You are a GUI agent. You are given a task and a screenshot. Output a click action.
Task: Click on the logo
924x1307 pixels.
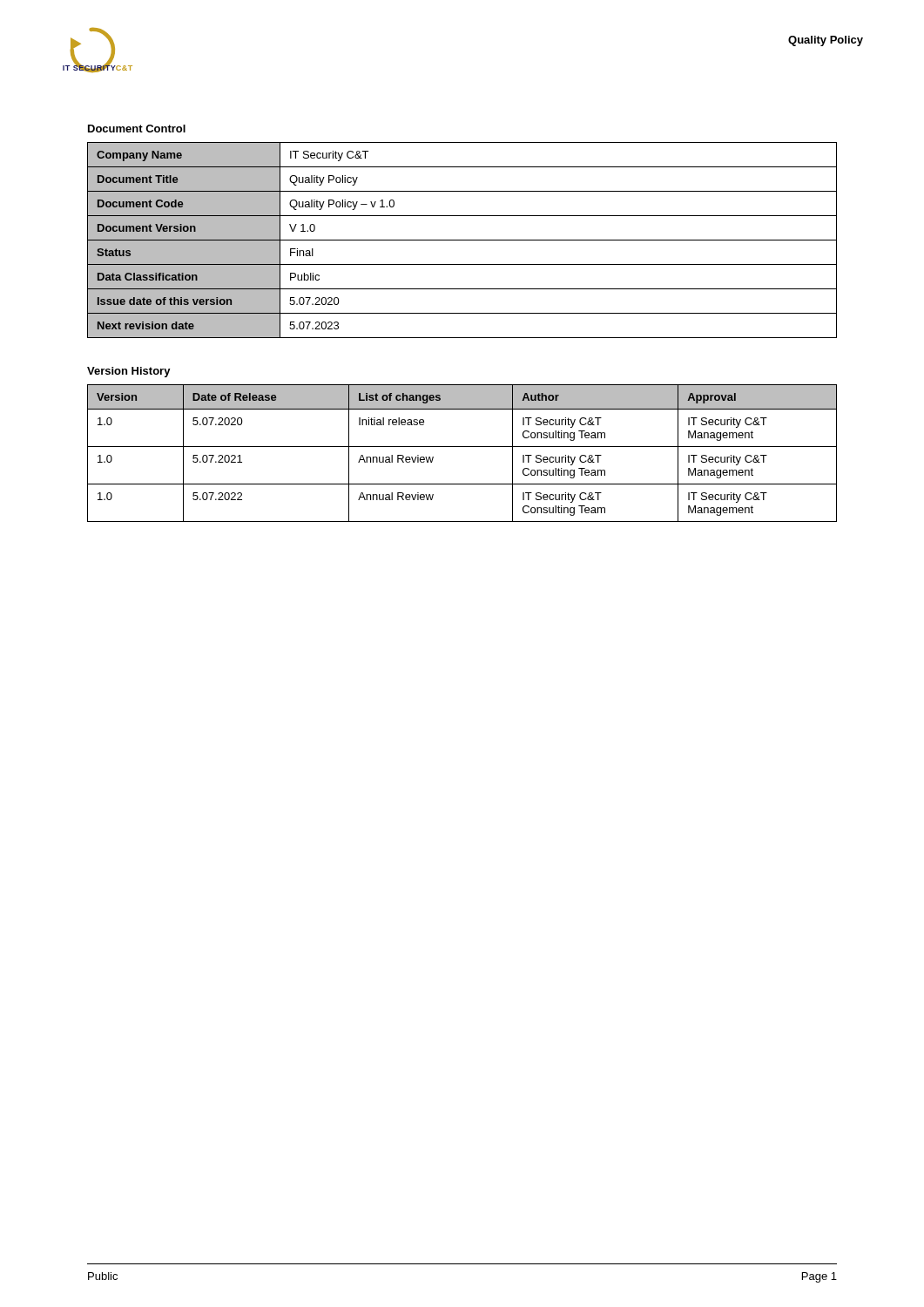pyautogui.click(x=105, y=51)
